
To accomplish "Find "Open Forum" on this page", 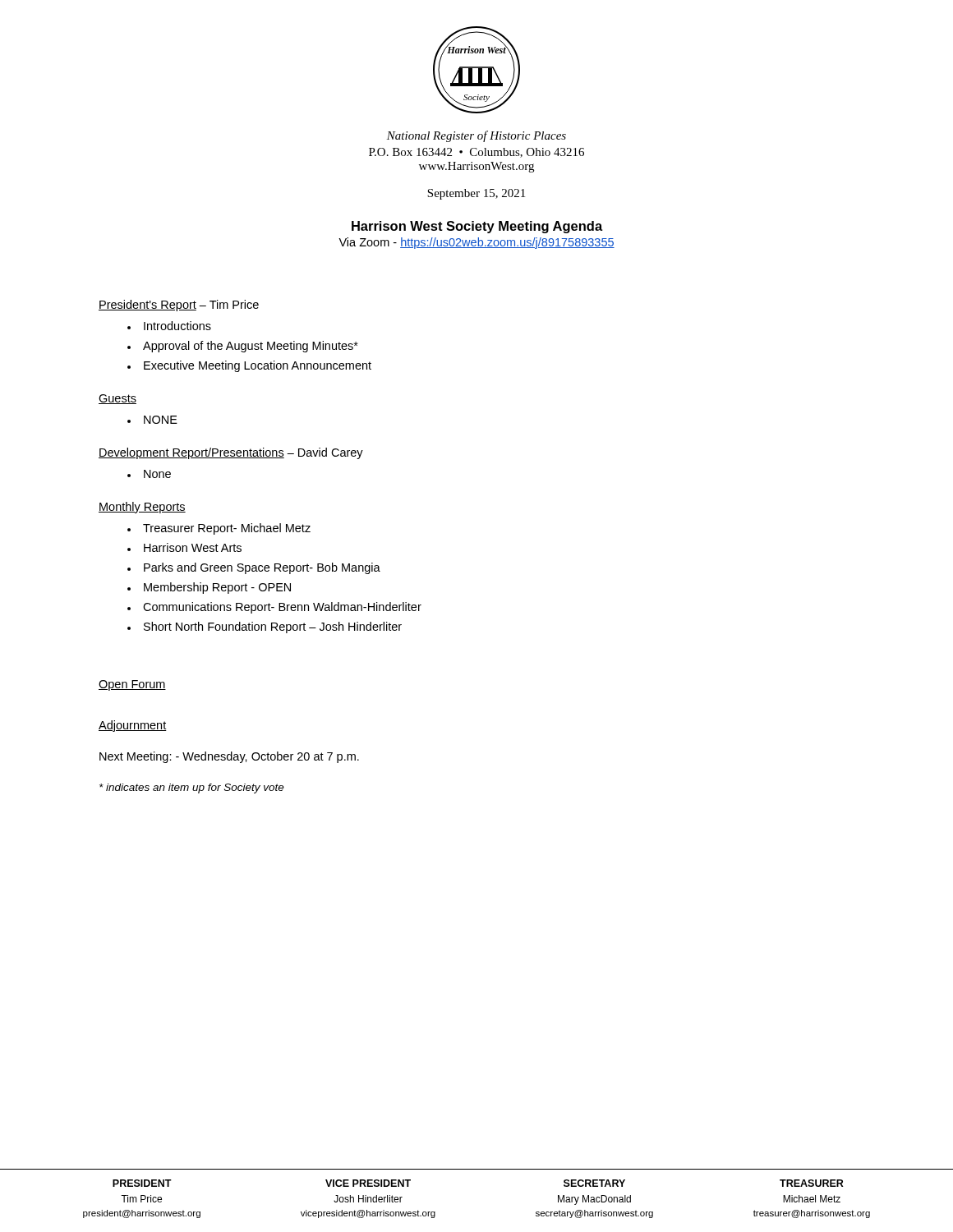I will pos(132,684).
